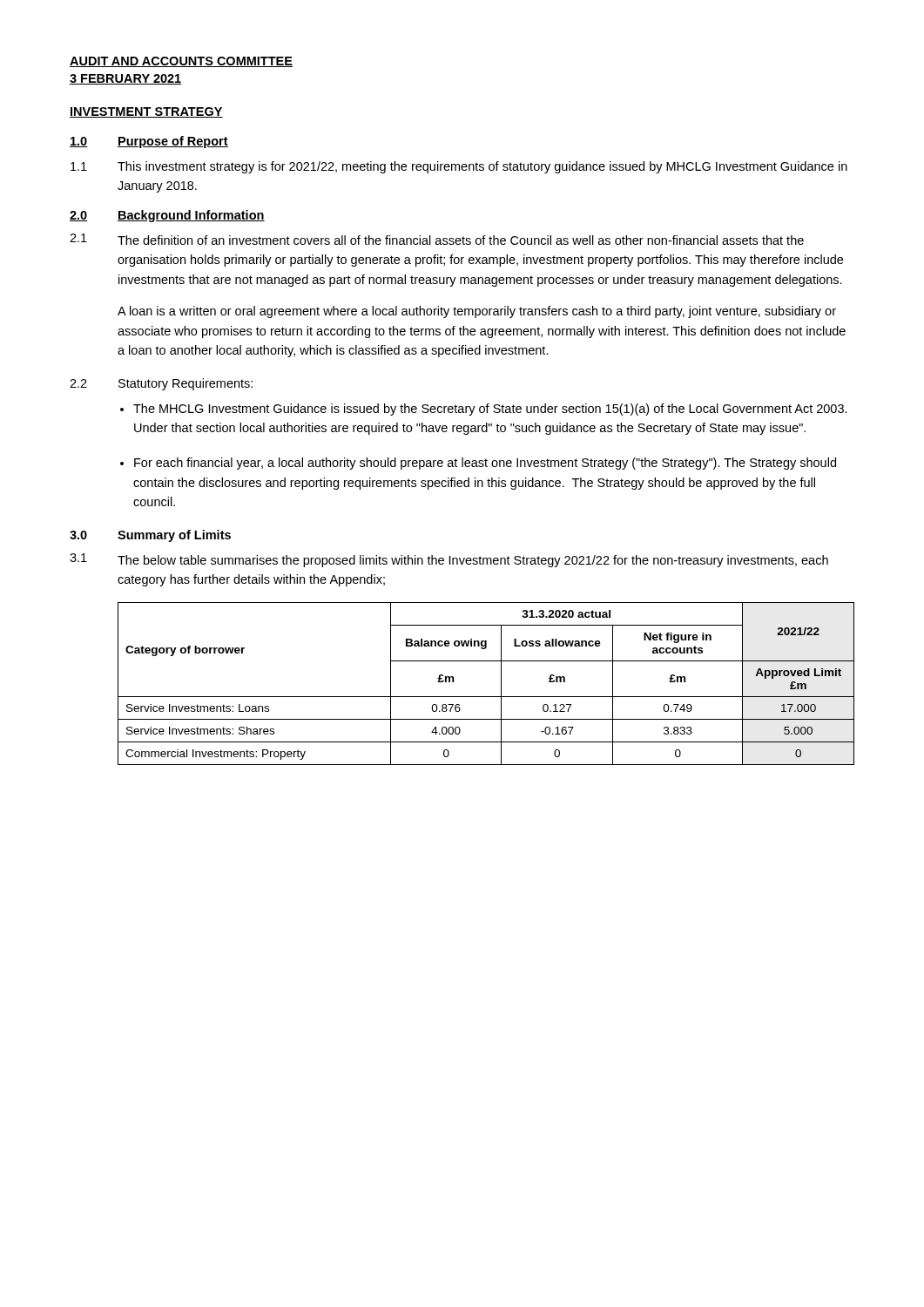924x1307 pixels.
Task: Select the list item that reads "For each financial year,"
Action: click(x=485, y=483)
